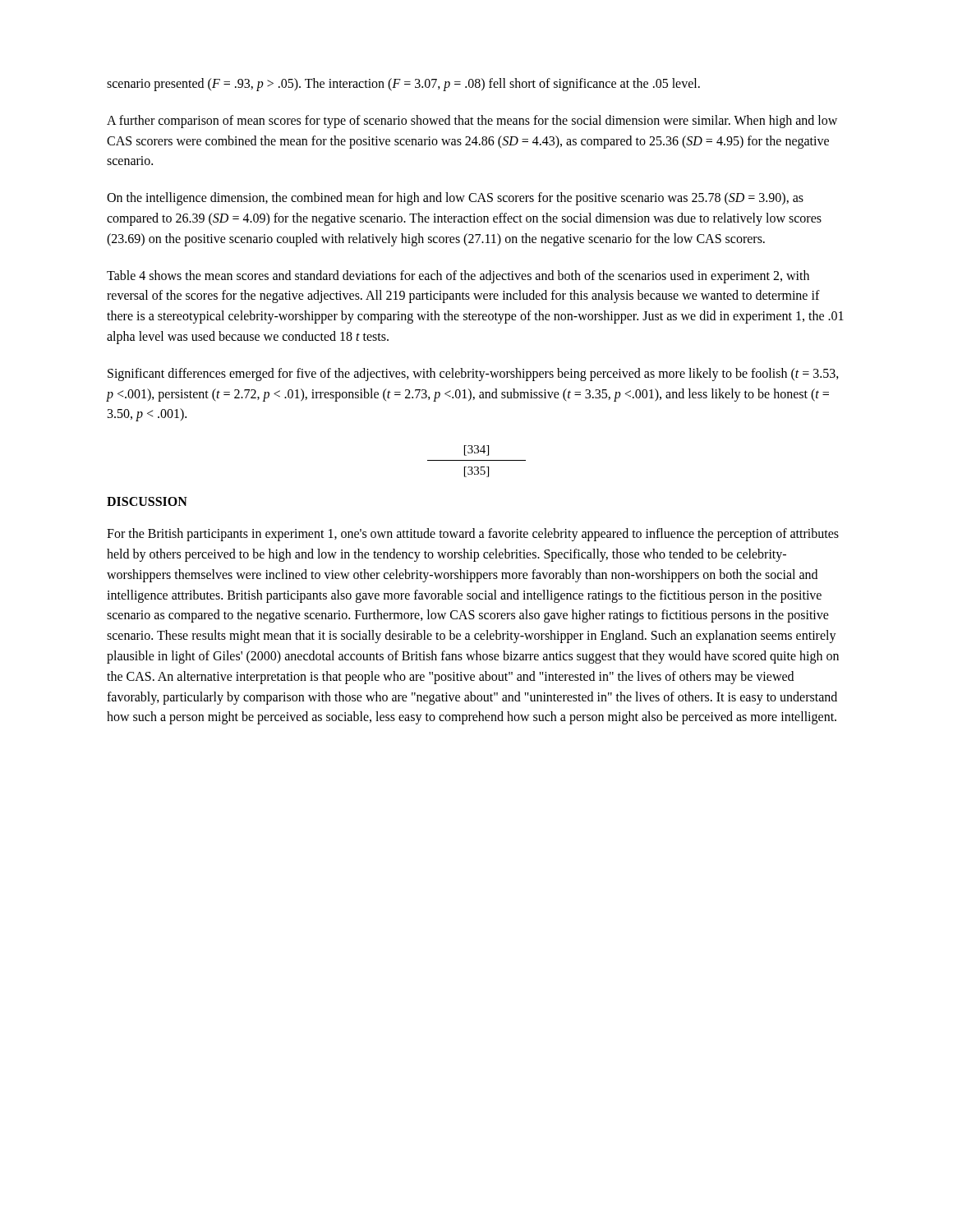Click on the text starting "Significant differences emerged for five of"
The width and height of the screenshot is (953, 1232).
473,394
